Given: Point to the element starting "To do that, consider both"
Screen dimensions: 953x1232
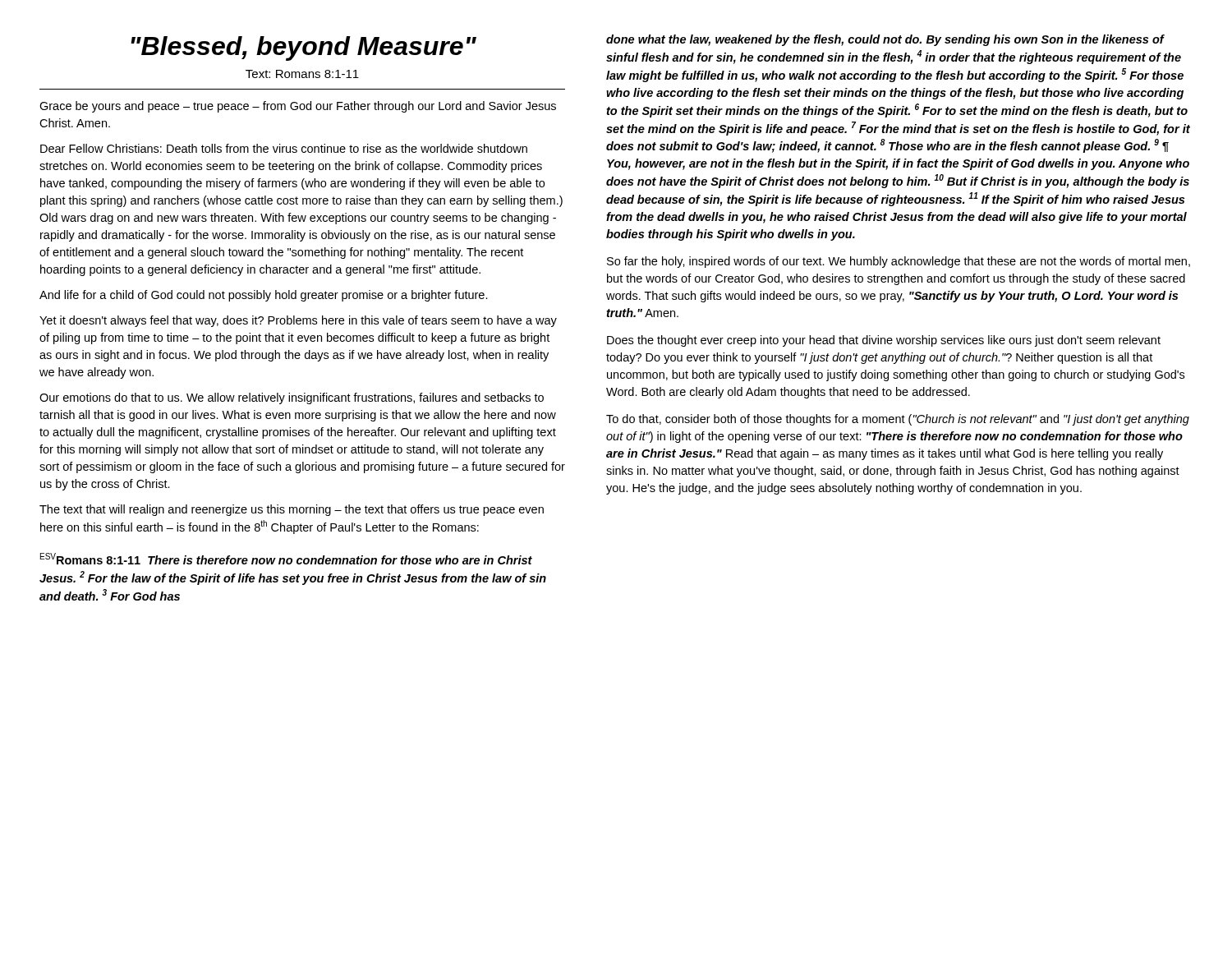Looking at the screenshot, I should (x=898, y=454).
